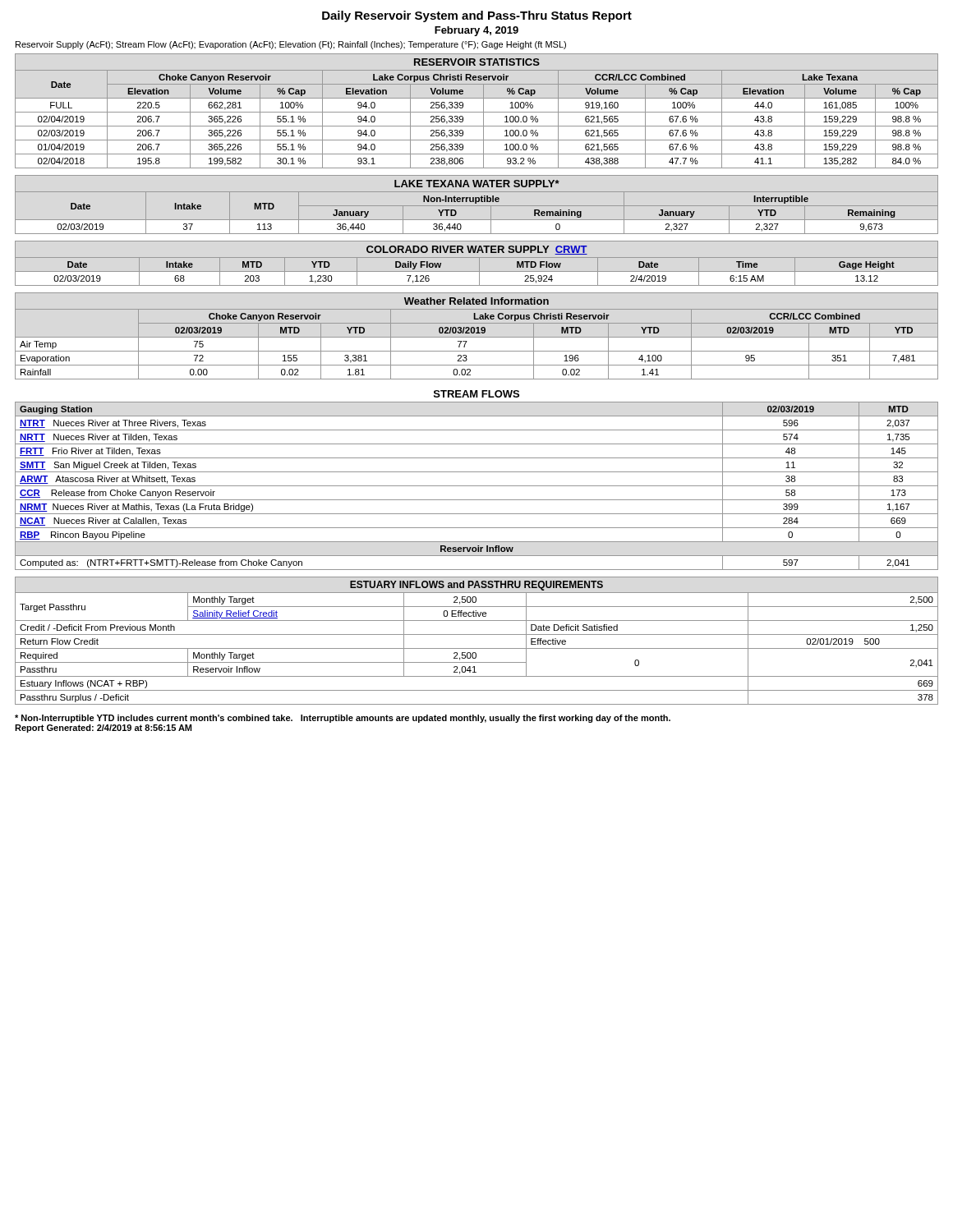The width and height of the screenshot is (953, 1232).
Task: Select the table that reads "6:15 AM"
Action: tap(476, 263)
